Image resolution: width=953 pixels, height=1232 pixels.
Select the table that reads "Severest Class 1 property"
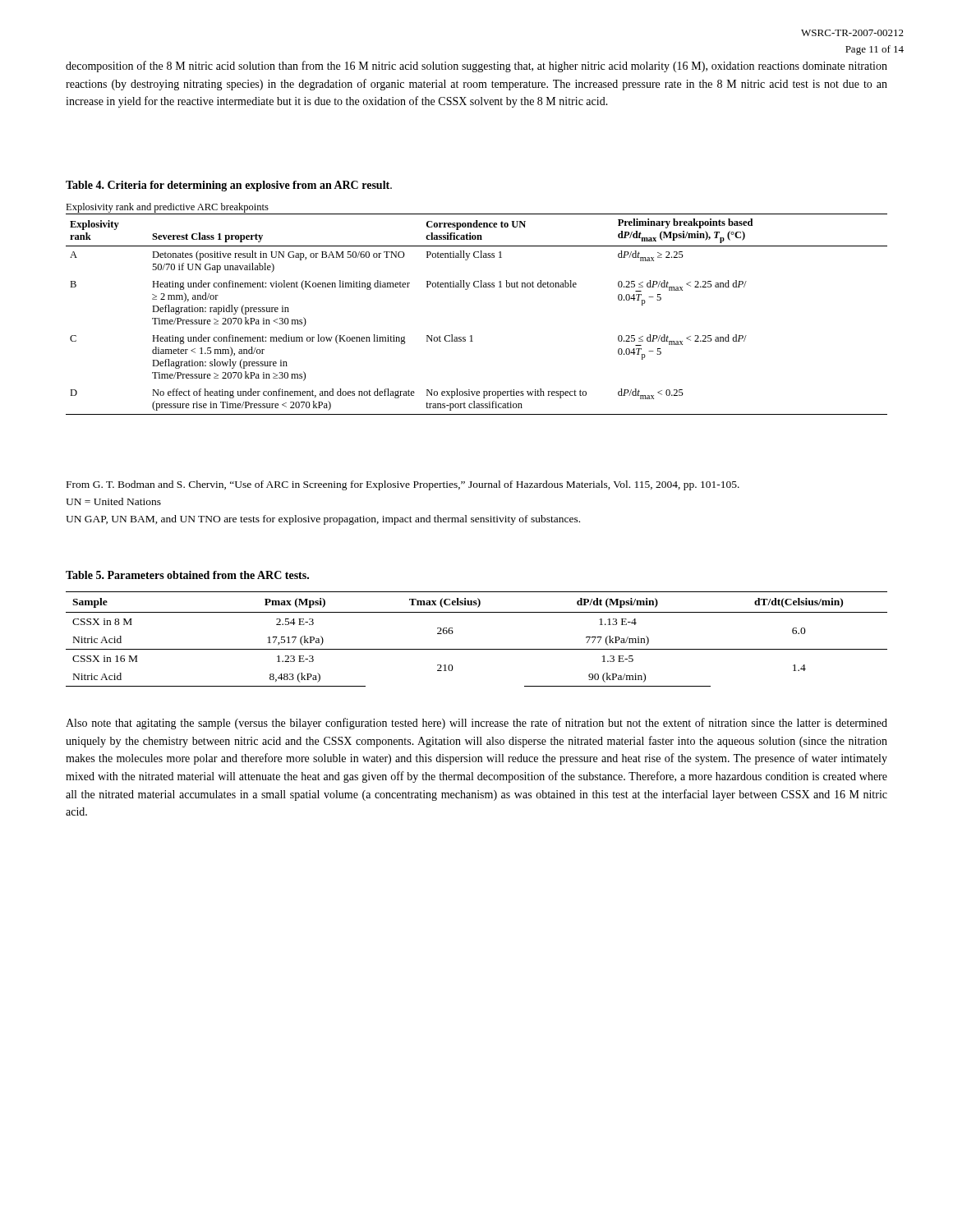pos(476,308)
